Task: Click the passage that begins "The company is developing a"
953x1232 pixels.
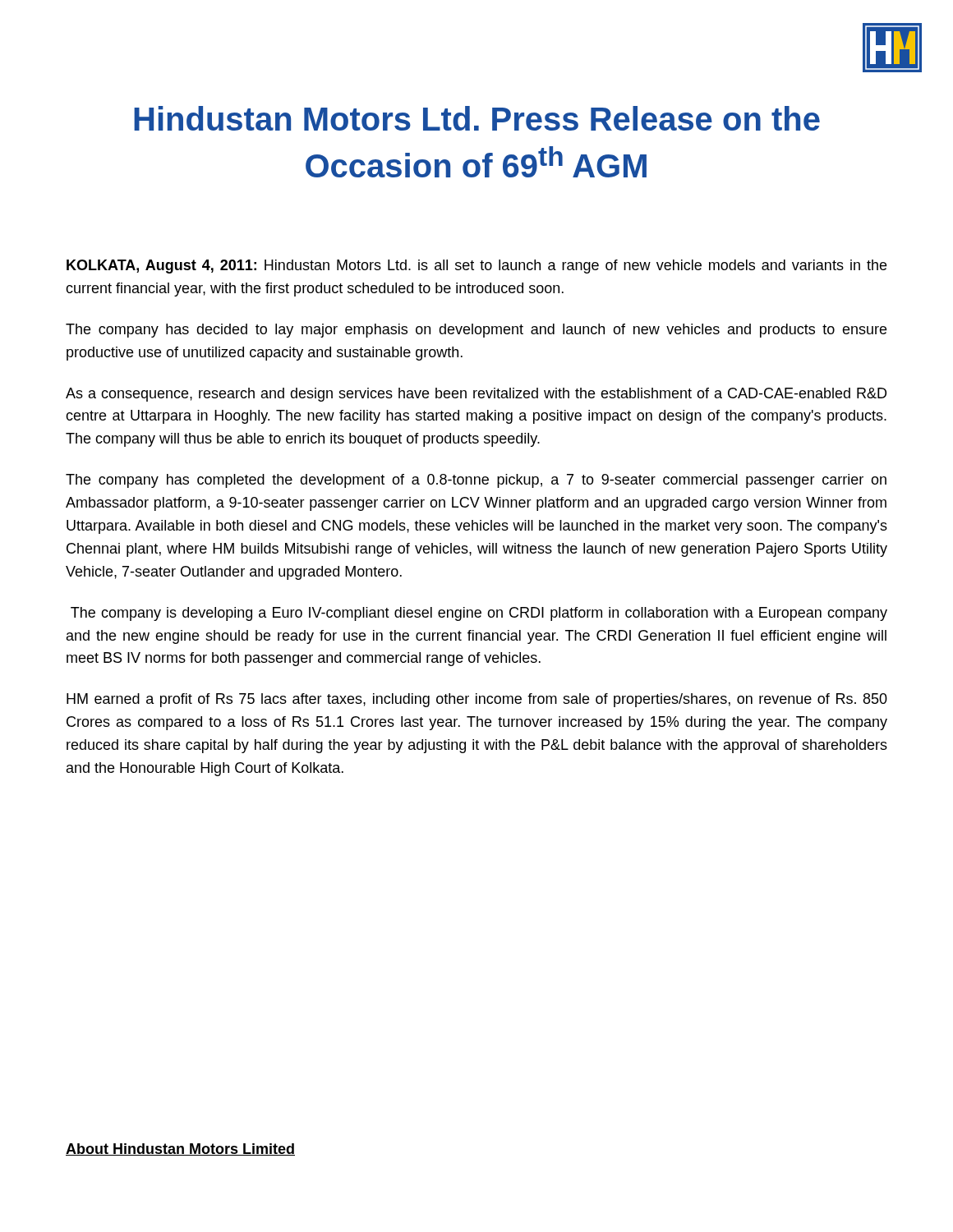Action: point(476,636)
